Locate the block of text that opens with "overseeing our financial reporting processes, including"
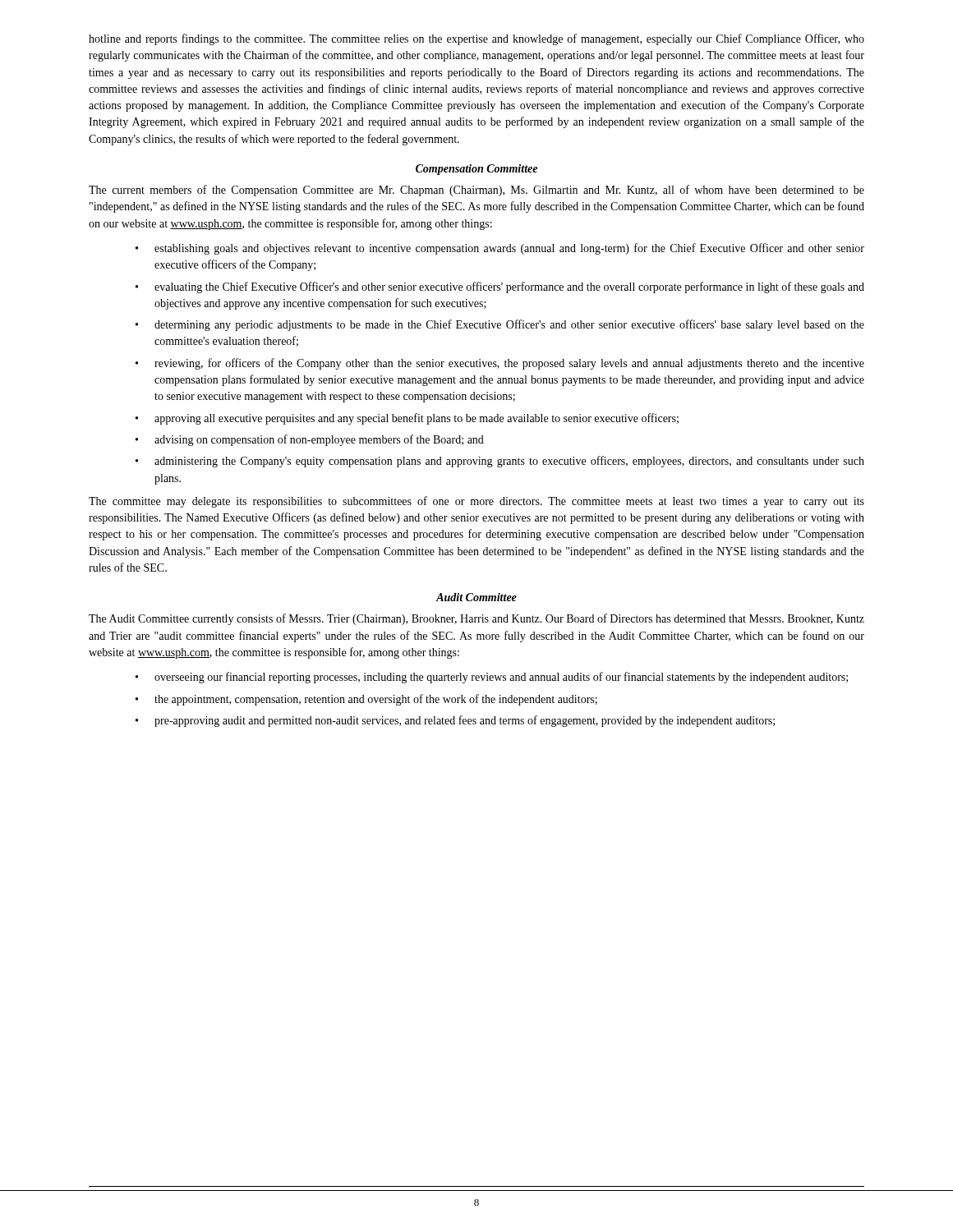This screenshot has height=1232, width=953. 502,677
